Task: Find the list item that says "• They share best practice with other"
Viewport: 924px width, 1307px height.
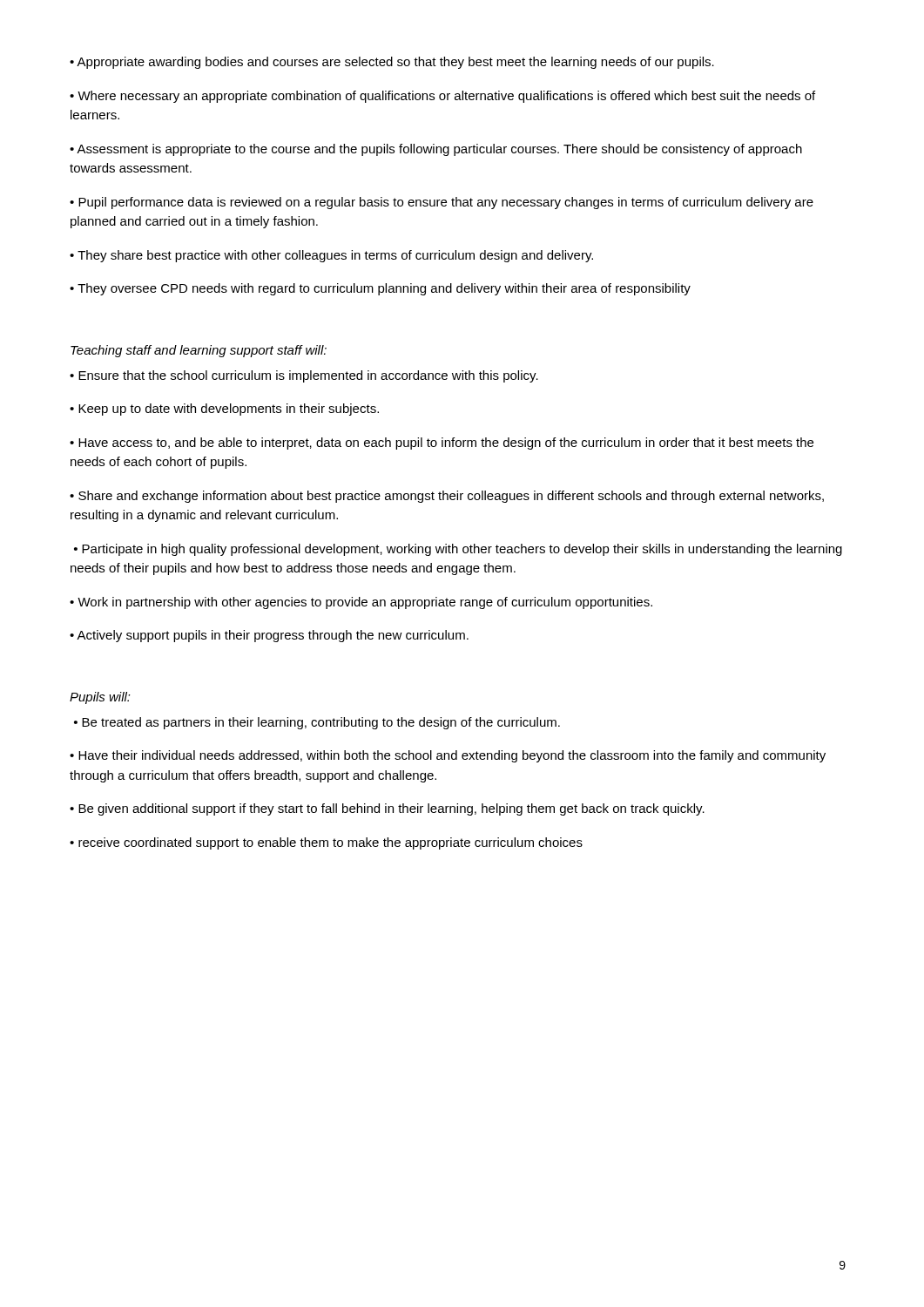Action: coord(332,254)
